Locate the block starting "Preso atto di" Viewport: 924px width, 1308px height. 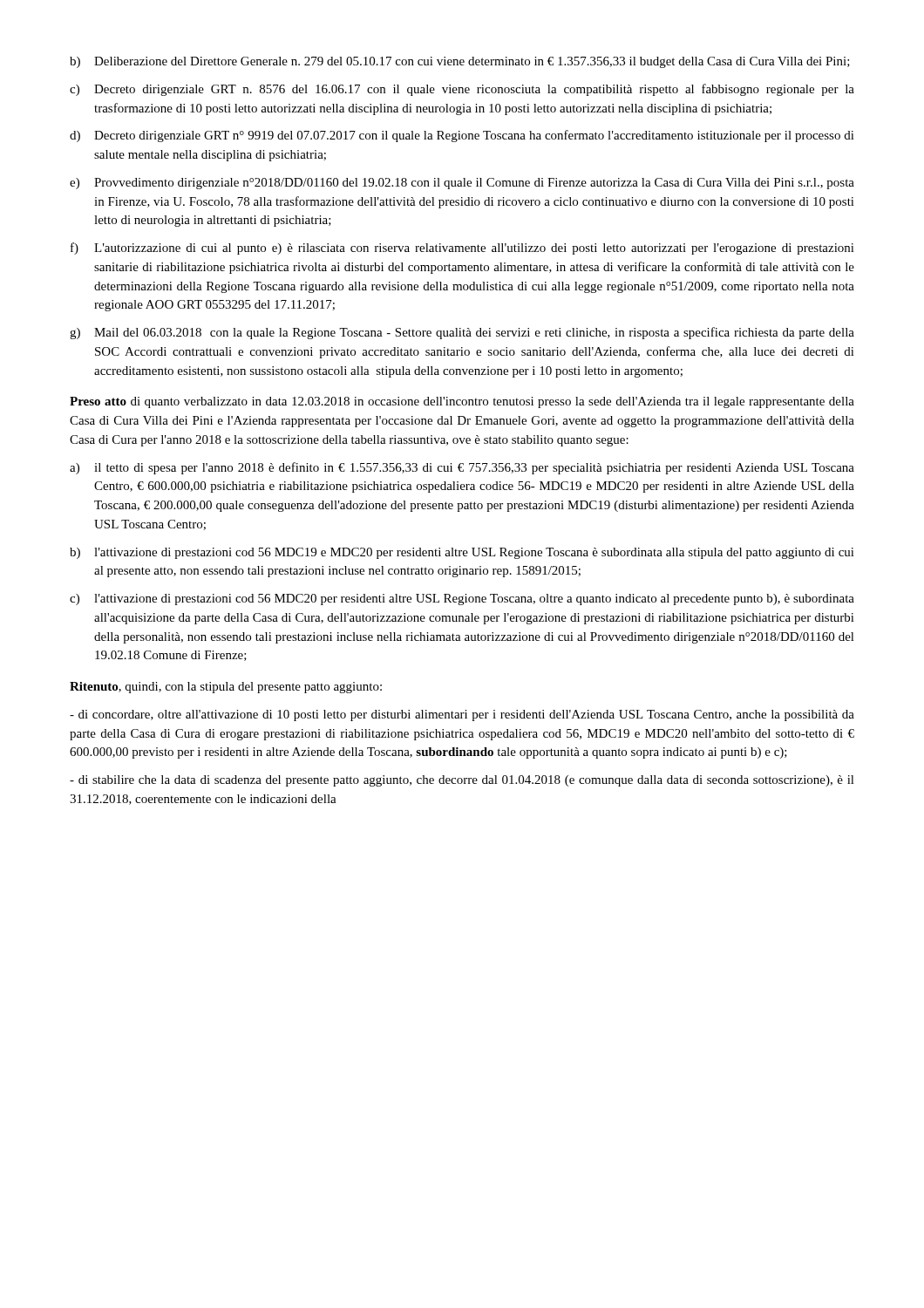462,420
